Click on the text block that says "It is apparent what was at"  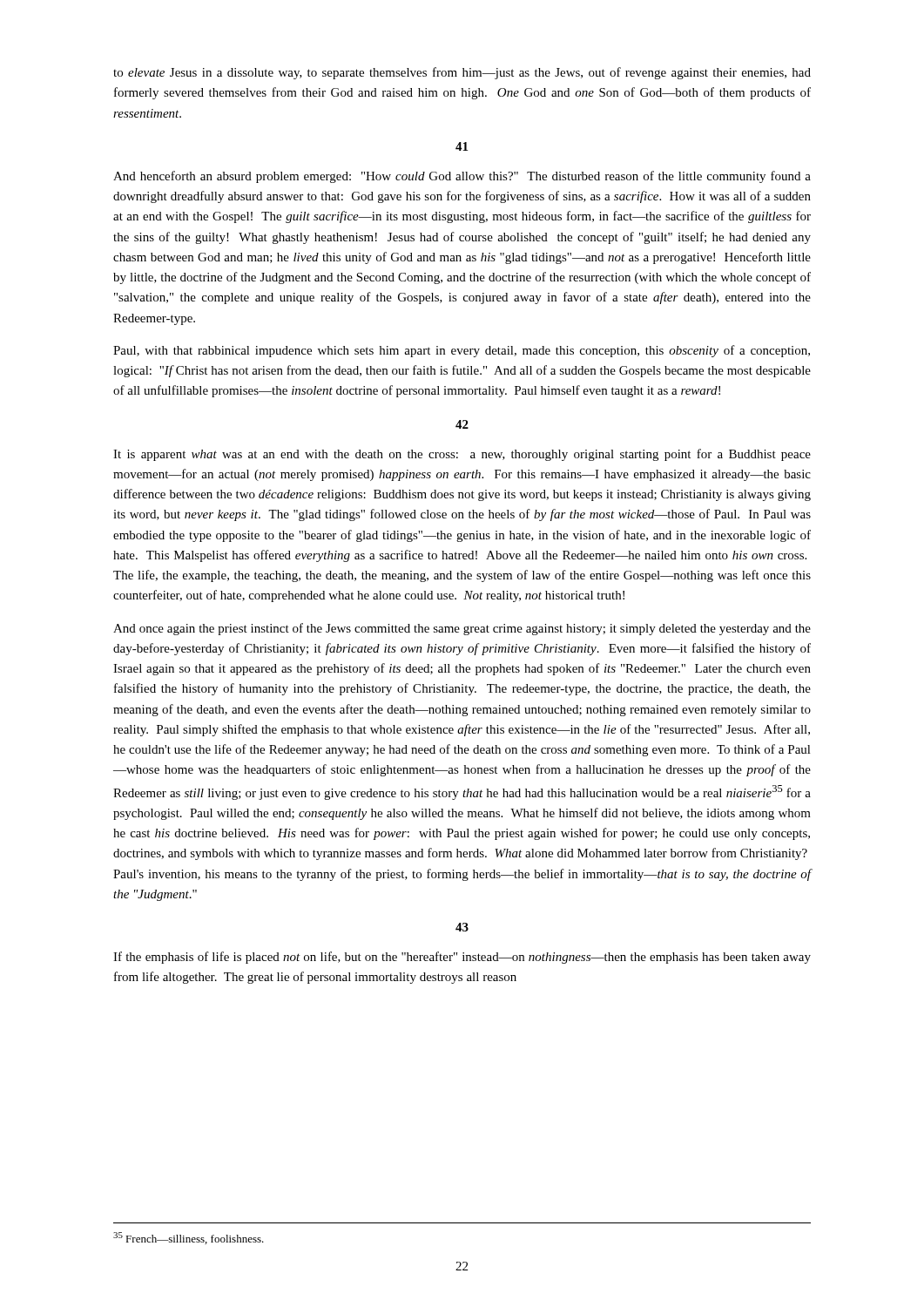tap(462, 525)
